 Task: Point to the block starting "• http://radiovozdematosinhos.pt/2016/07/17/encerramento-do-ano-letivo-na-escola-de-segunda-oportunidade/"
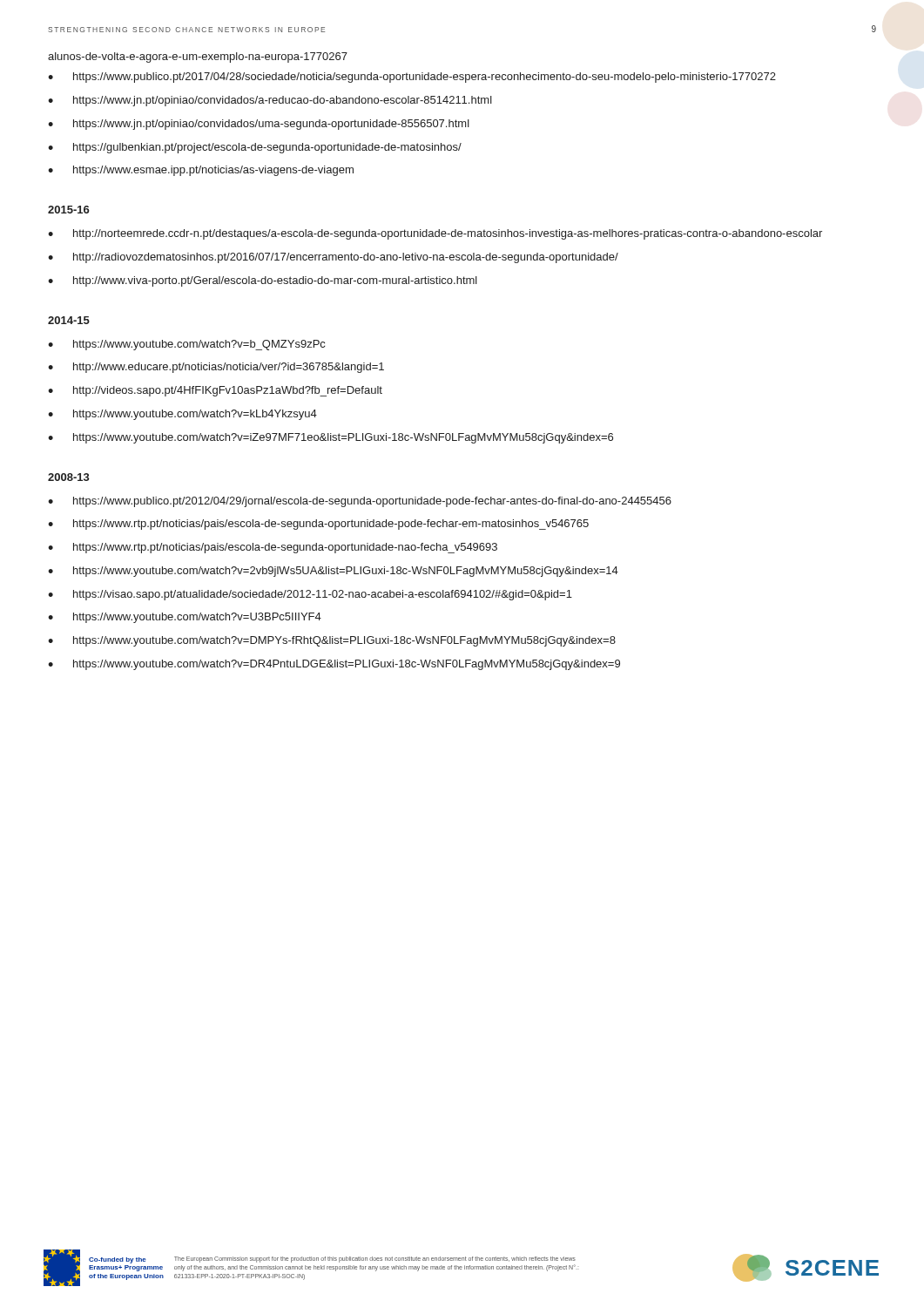click(462, 258)
